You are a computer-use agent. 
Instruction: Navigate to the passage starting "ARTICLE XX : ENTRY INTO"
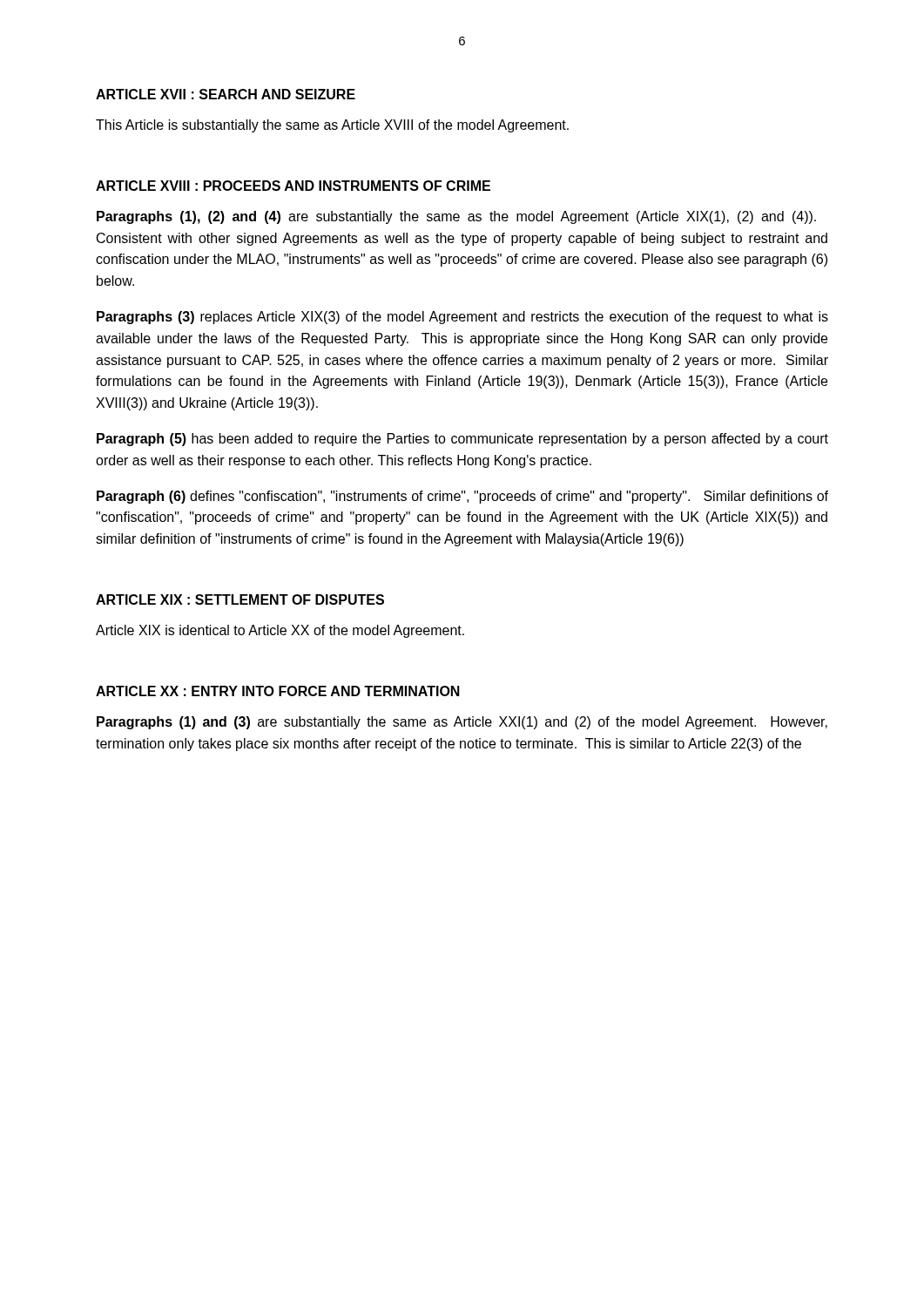278,691
